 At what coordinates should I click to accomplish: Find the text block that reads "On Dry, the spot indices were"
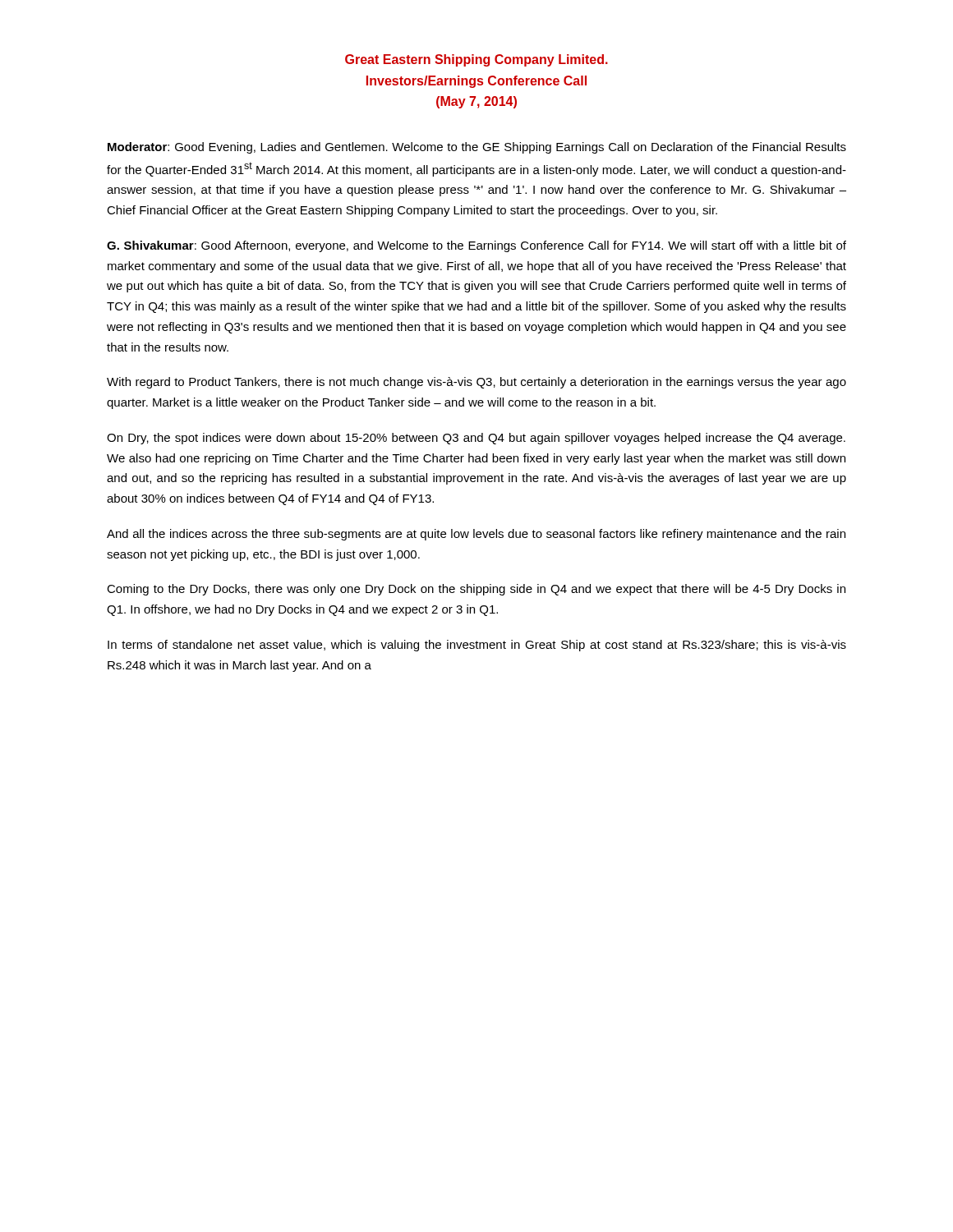pos(476,468)
